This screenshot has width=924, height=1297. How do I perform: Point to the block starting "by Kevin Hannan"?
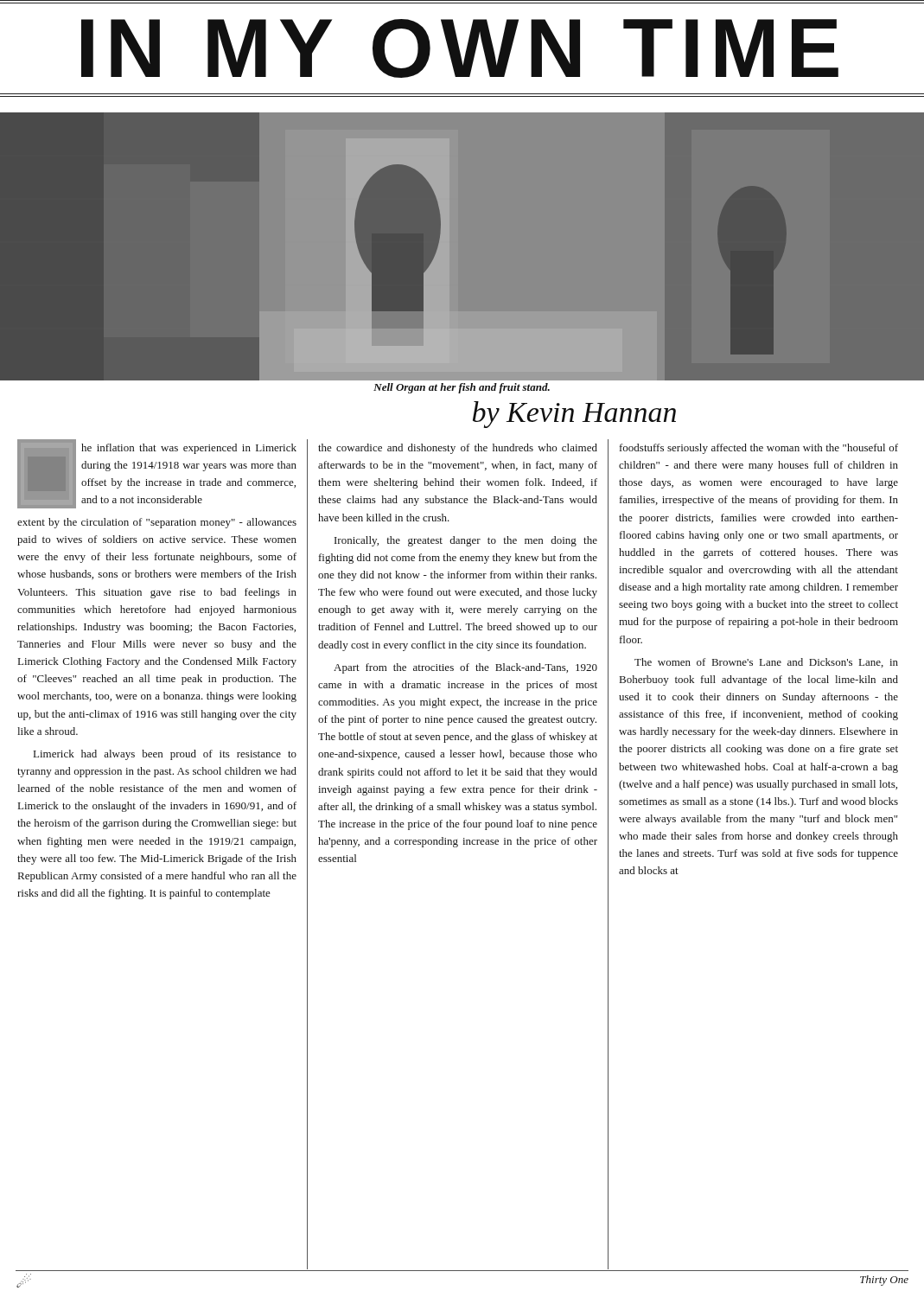[x=574, y=412]
